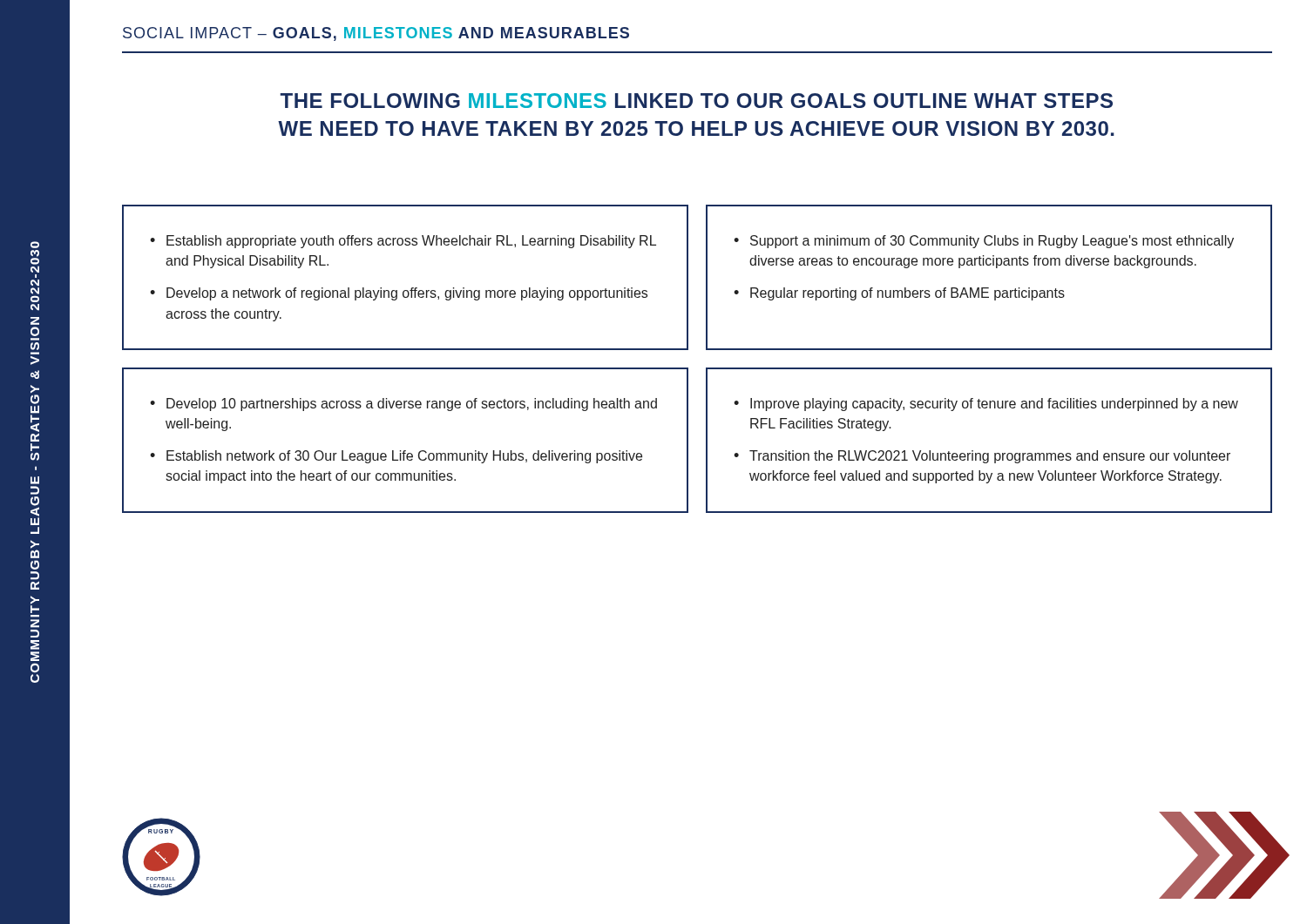Point to the block beginning "Develop a network of regional playing"
1307x924 pixels.
(407, 303)
